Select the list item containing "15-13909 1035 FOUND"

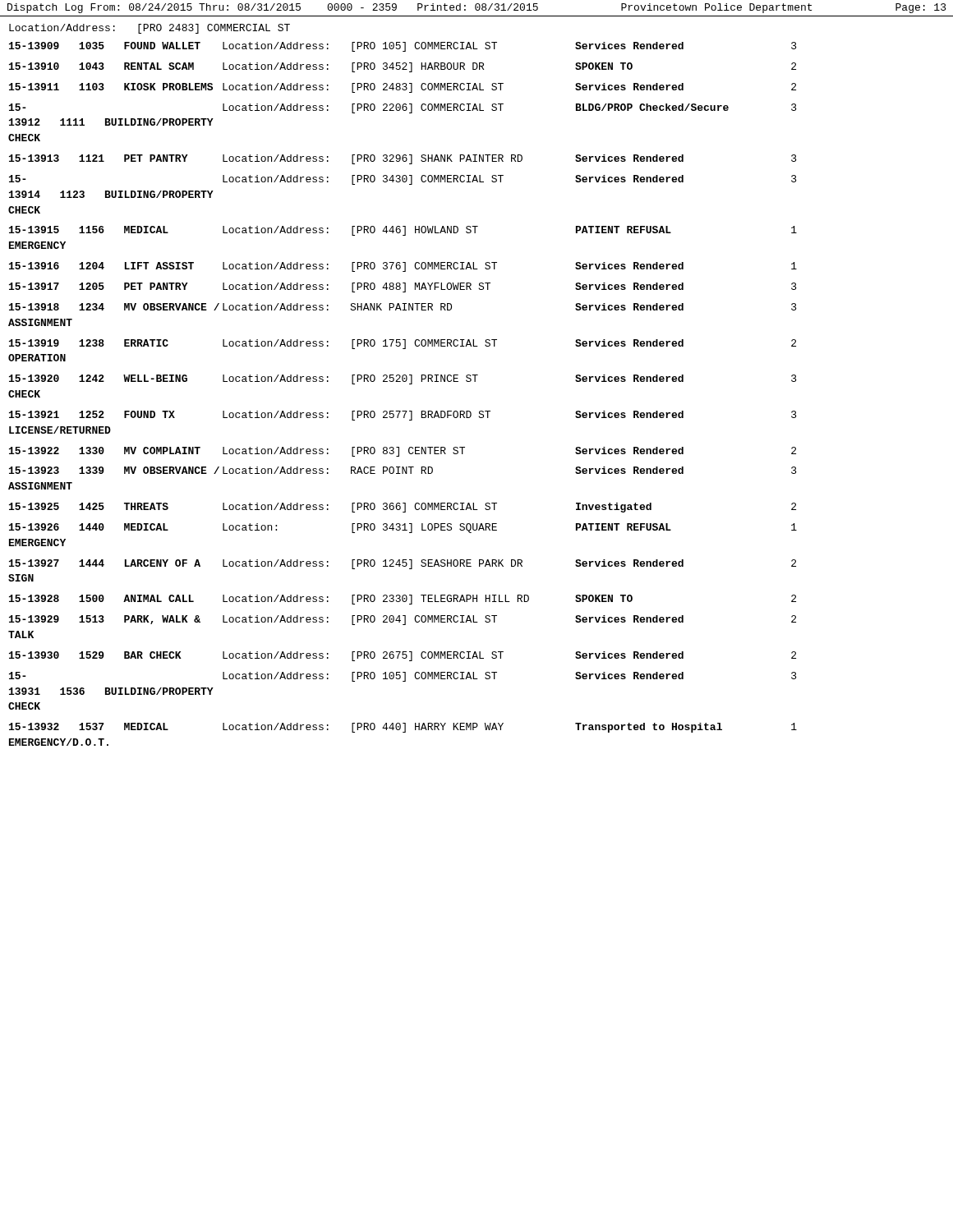(476, 47)
